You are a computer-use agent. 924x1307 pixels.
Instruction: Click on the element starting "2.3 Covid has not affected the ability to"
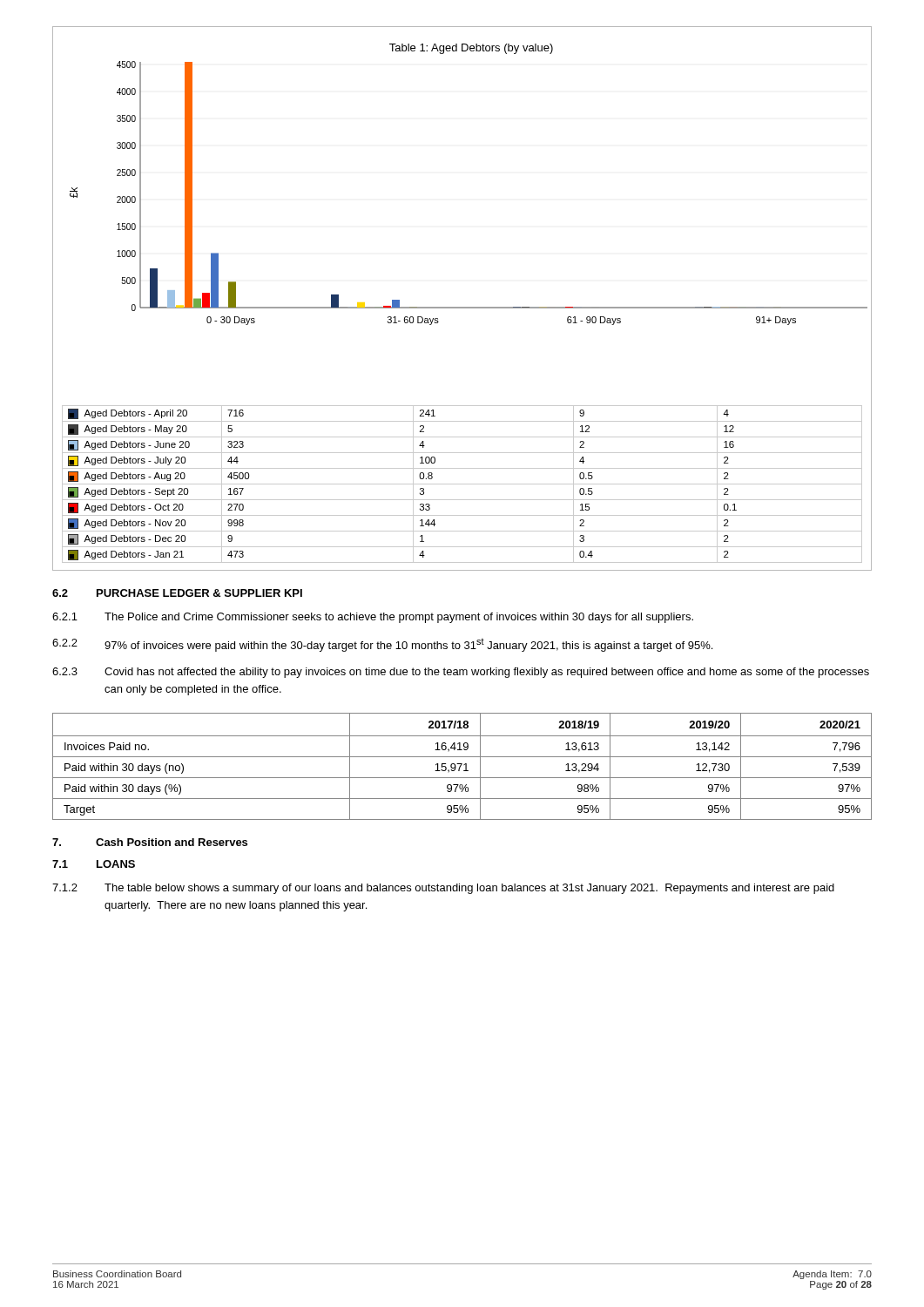[x=462, y=681]
